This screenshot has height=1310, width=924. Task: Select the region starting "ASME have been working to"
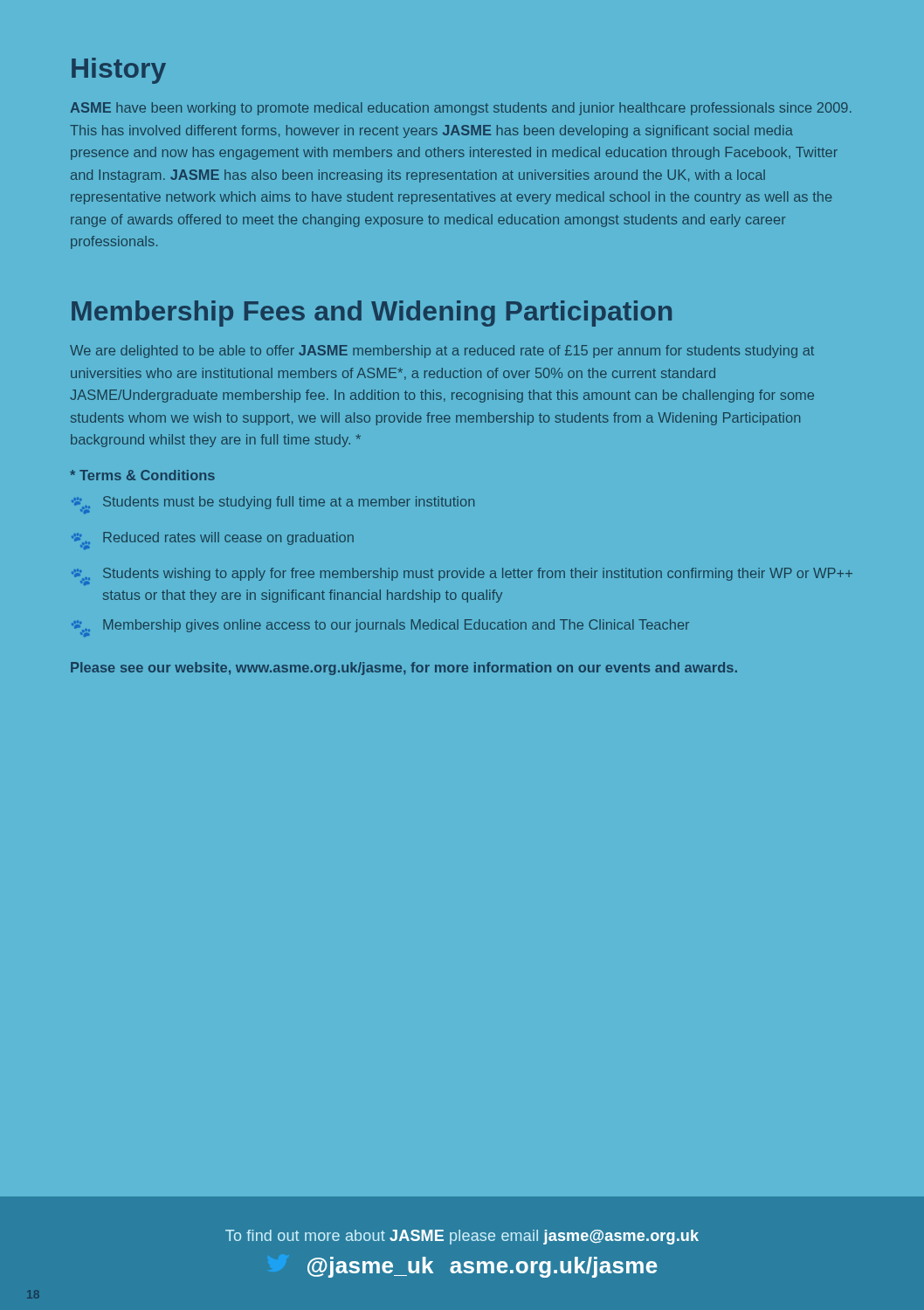click(x=461, y=174)
